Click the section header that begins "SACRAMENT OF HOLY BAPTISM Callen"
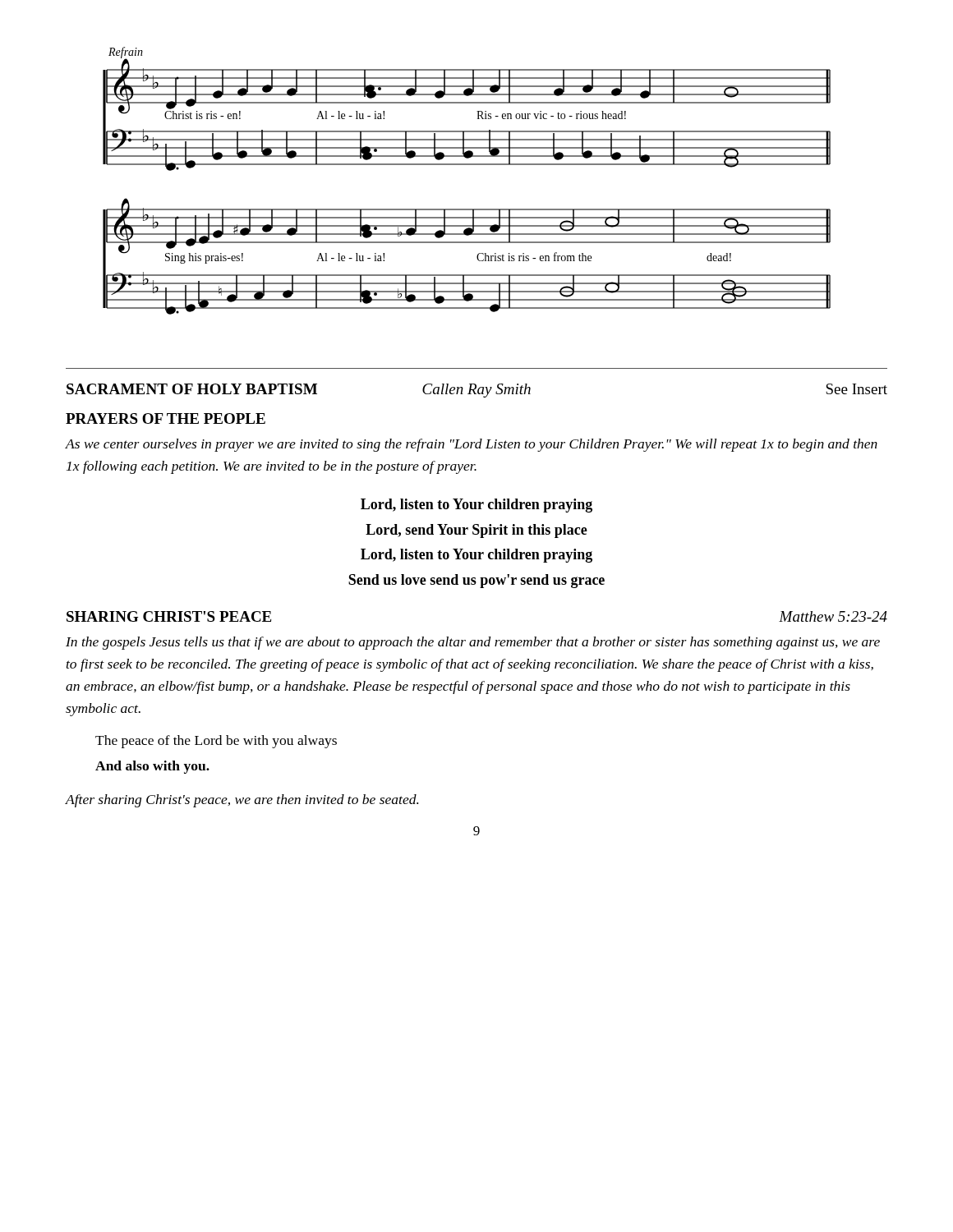Screen dimensions: 1232x953 pyautogui.click(x=476, y=389)
